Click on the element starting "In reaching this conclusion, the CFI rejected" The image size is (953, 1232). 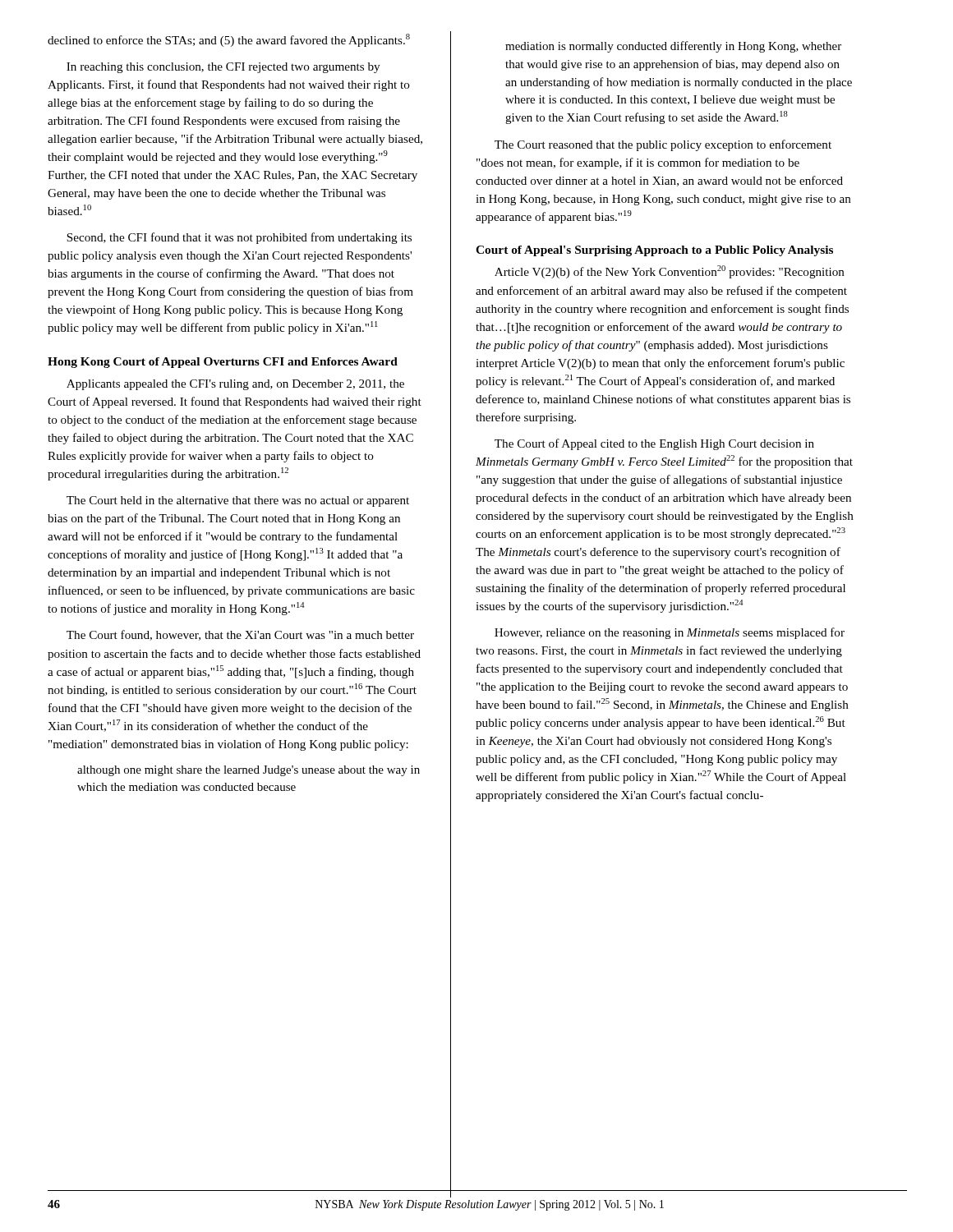click(x=237, y=139)
